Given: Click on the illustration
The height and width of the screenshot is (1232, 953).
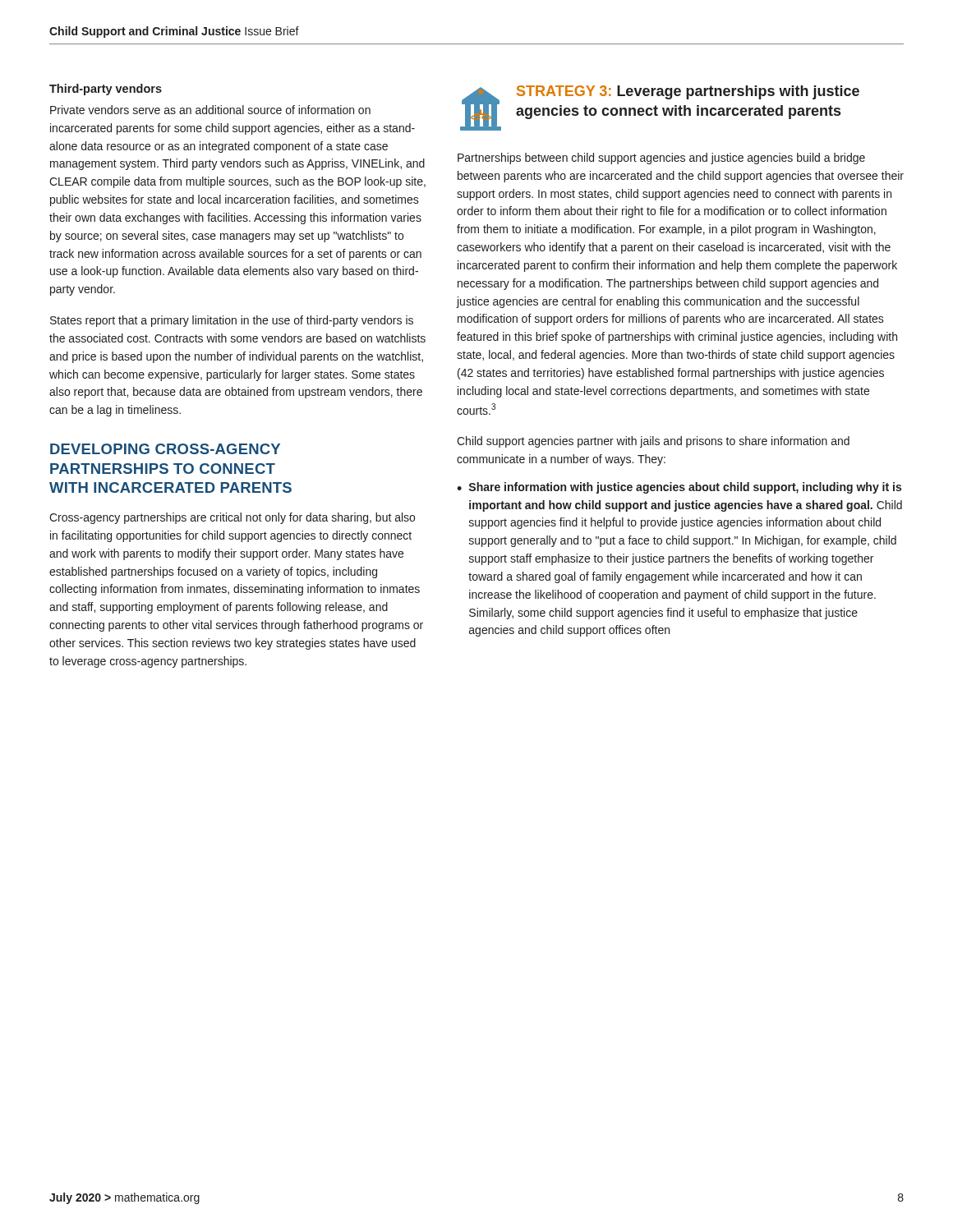Looking at the screenshot, I should tap(481, 108).
